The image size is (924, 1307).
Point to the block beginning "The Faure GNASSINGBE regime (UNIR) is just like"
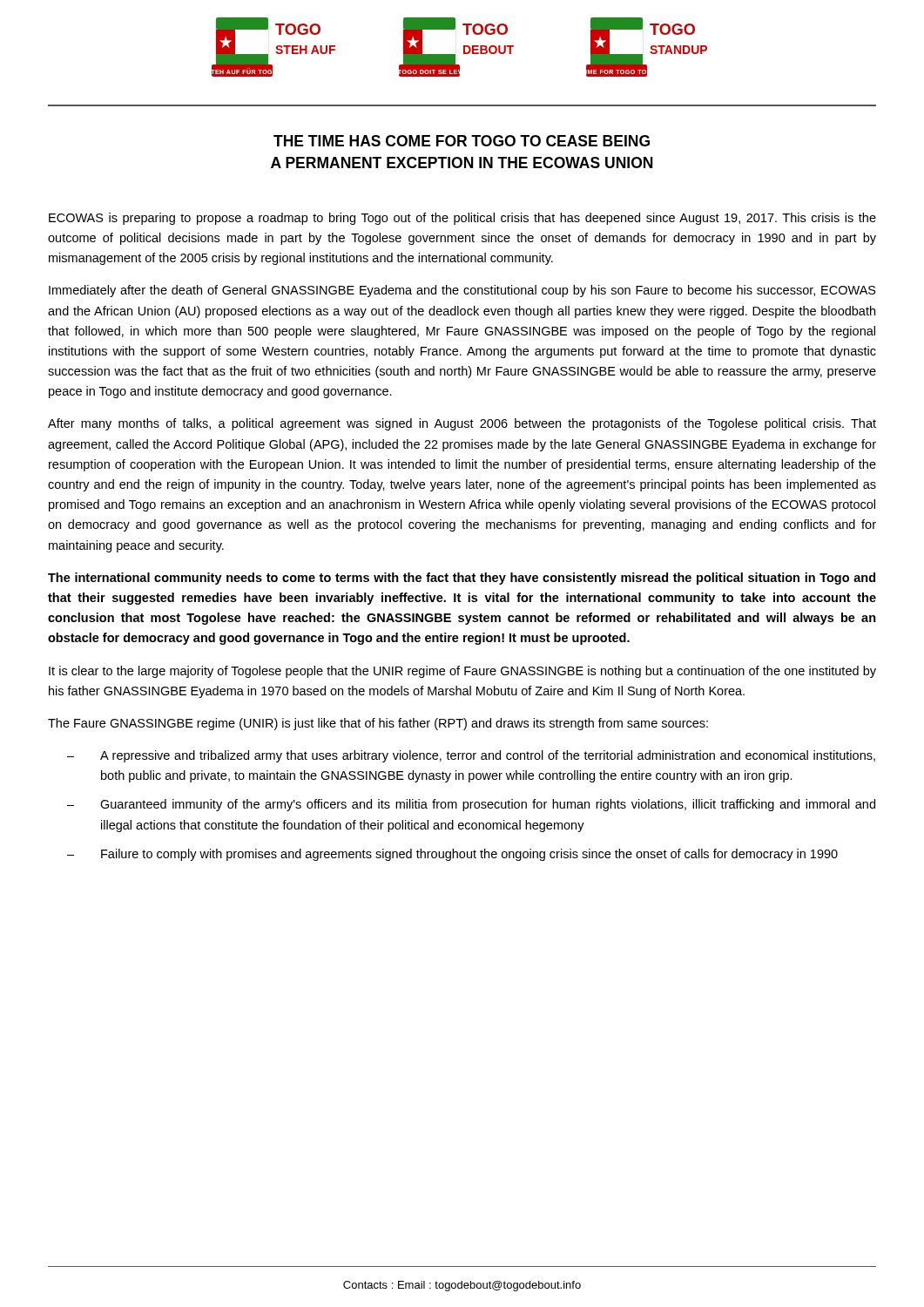(378, 723)
